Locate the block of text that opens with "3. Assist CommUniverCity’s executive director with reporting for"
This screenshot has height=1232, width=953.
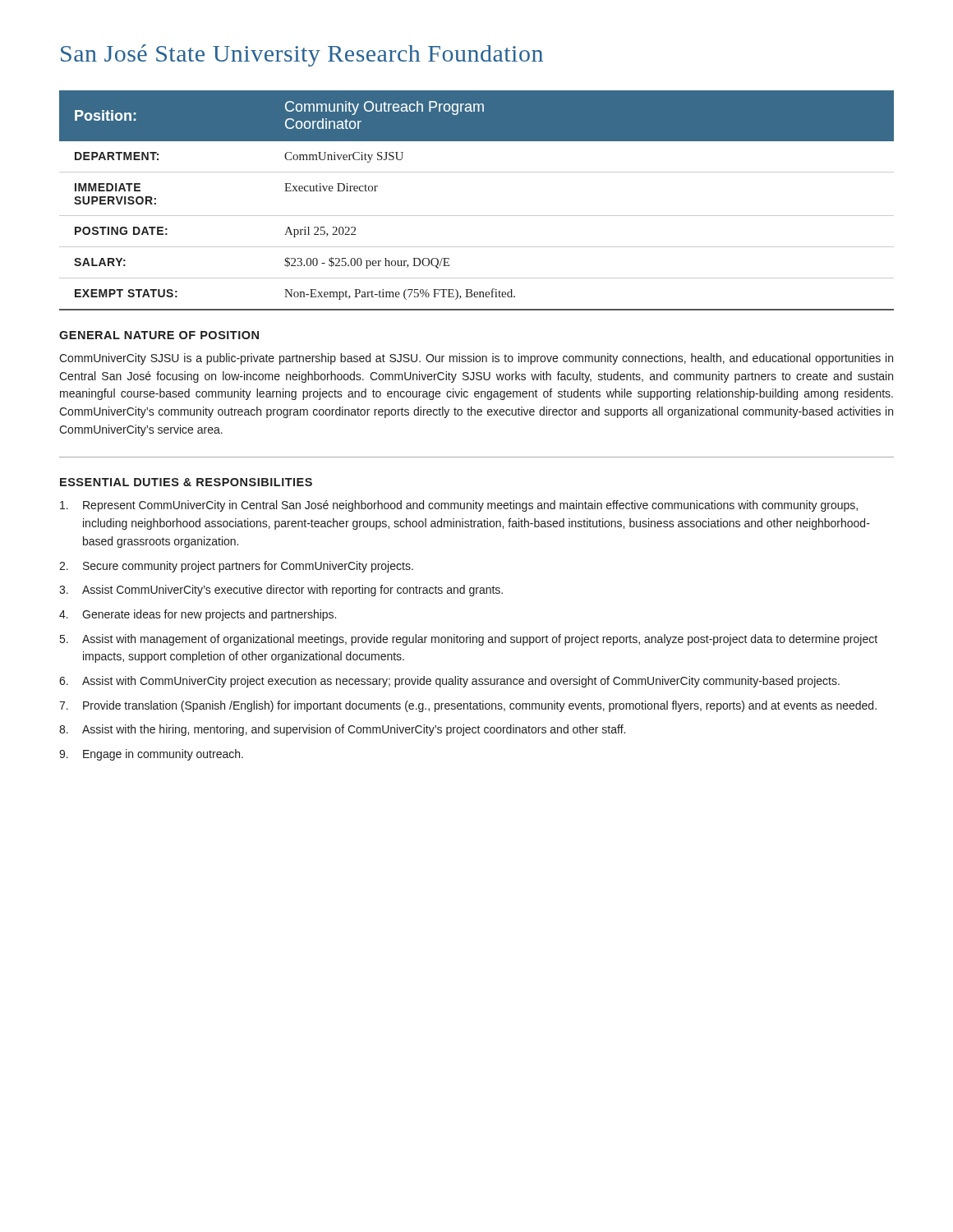coord(476,591)
